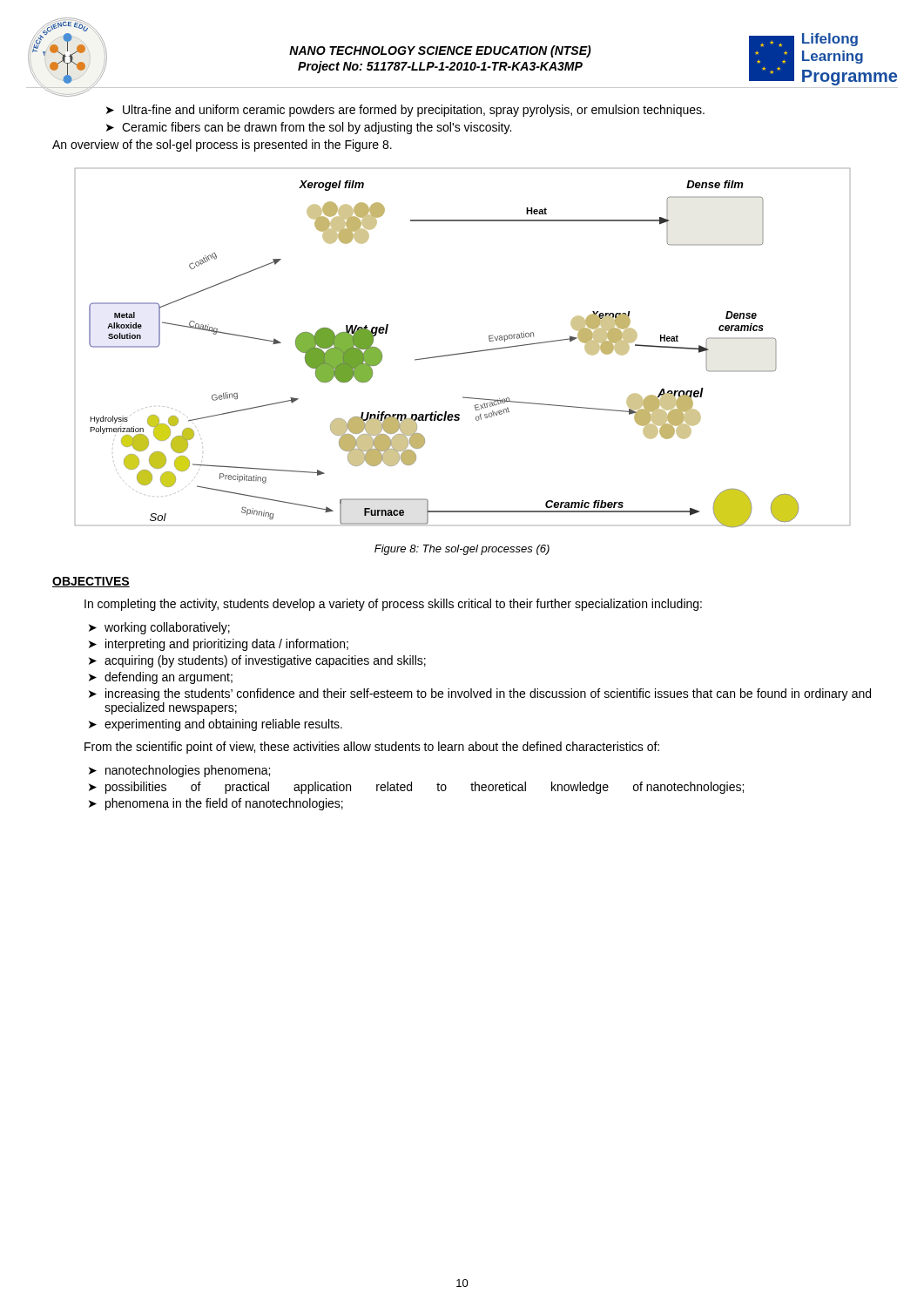Find the list item that says "➤ possibilities of practical application"

point(416,787)
